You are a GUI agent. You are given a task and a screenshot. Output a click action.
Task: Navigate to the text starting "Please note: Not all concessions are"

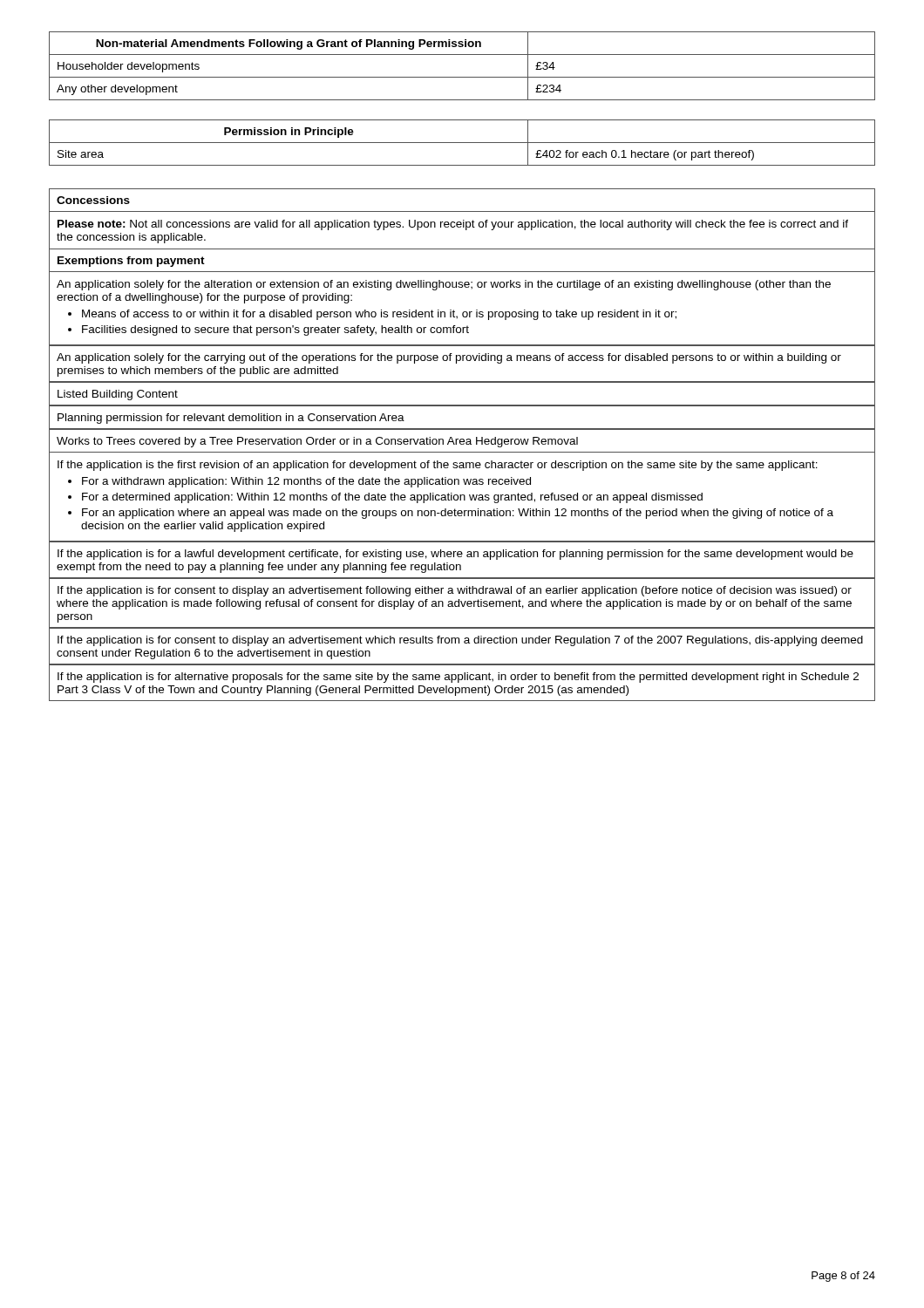click(x=452, y=230)
